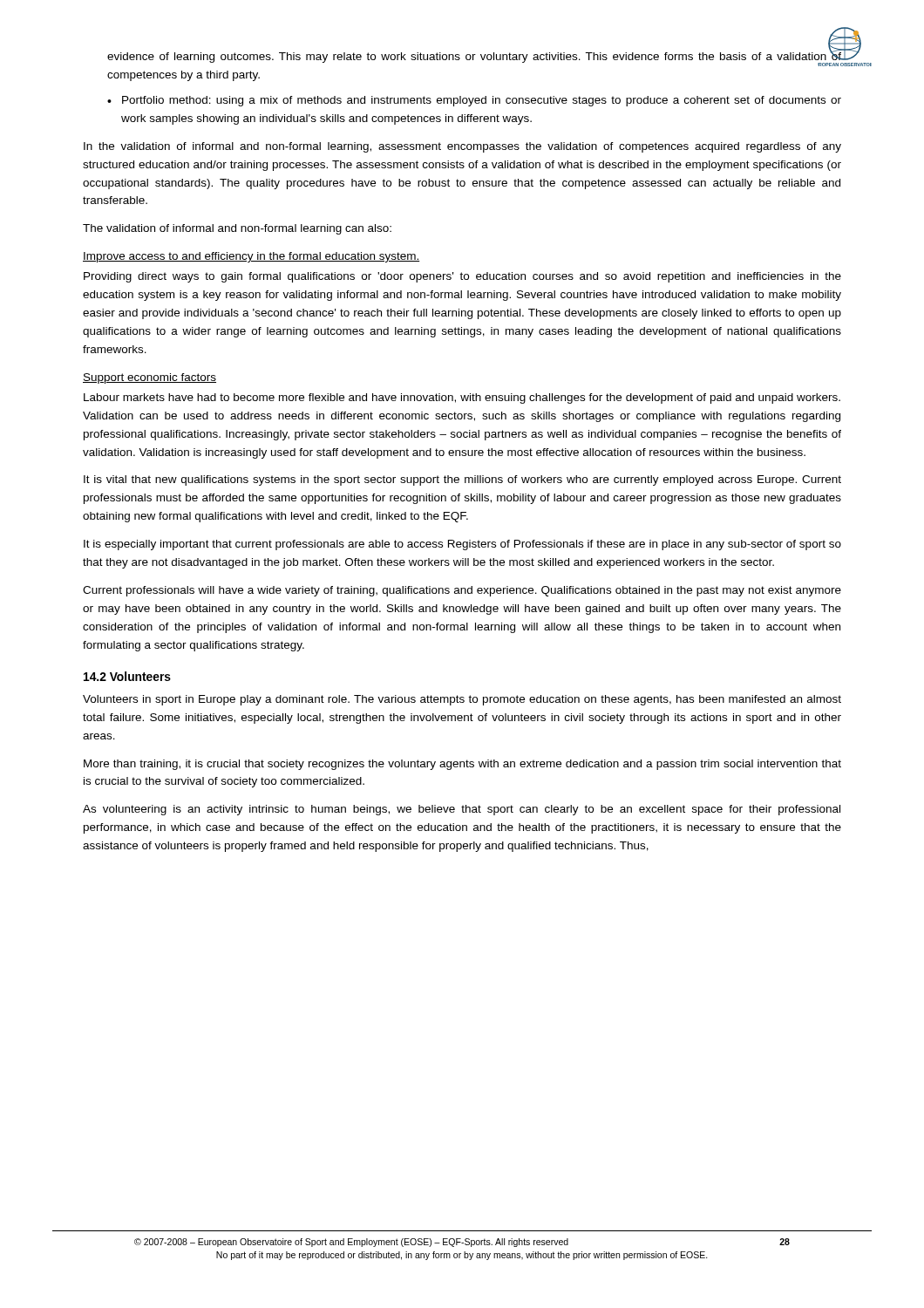Click the passage that begins "Volunteers in sport in"
The image size is (924, 1308).
(x=462, y=717)
